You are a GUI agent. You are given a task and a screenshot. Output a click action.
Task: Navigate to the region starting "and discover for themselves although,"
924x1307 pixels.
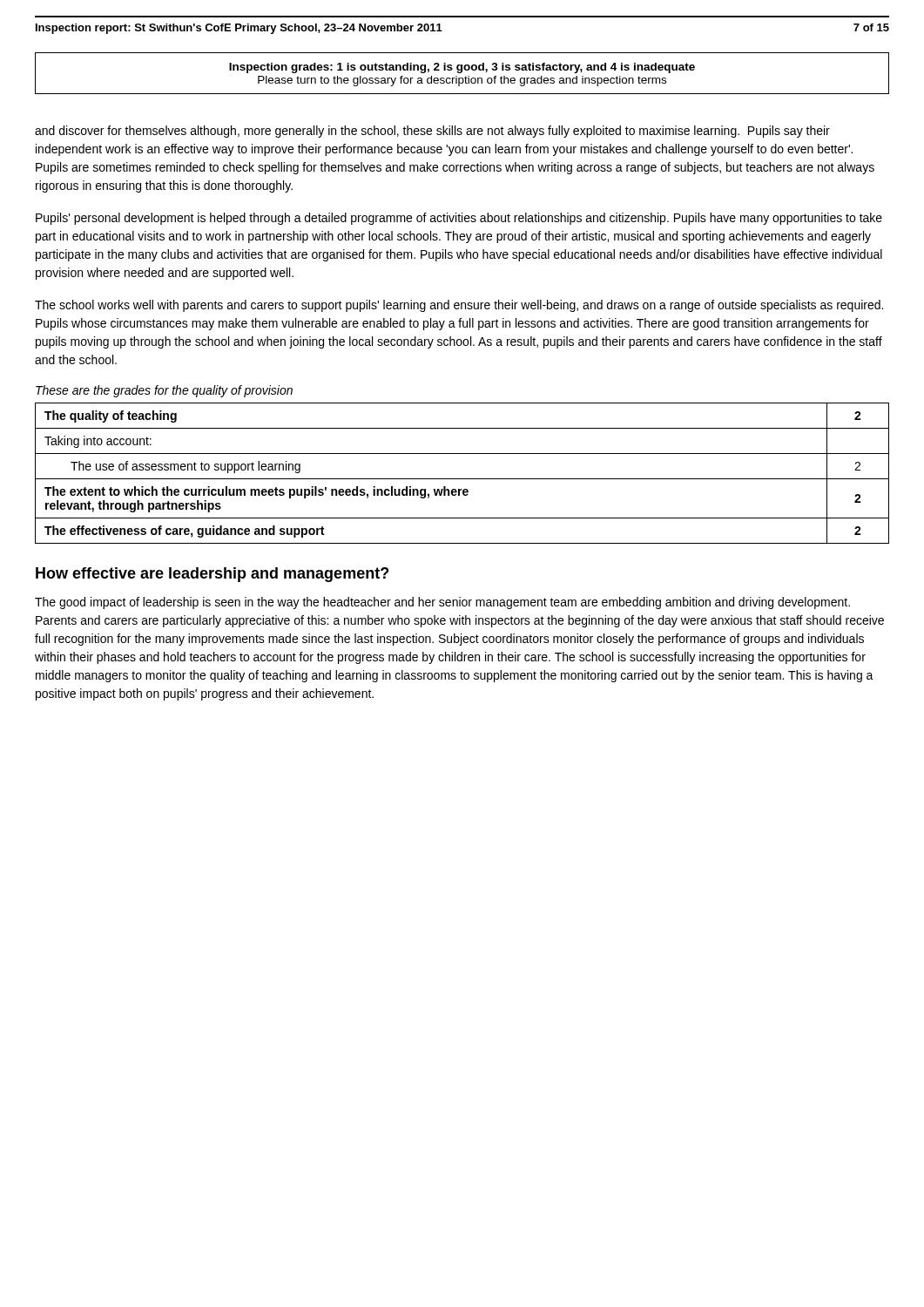pyautogui.click(x=455, y=158)
